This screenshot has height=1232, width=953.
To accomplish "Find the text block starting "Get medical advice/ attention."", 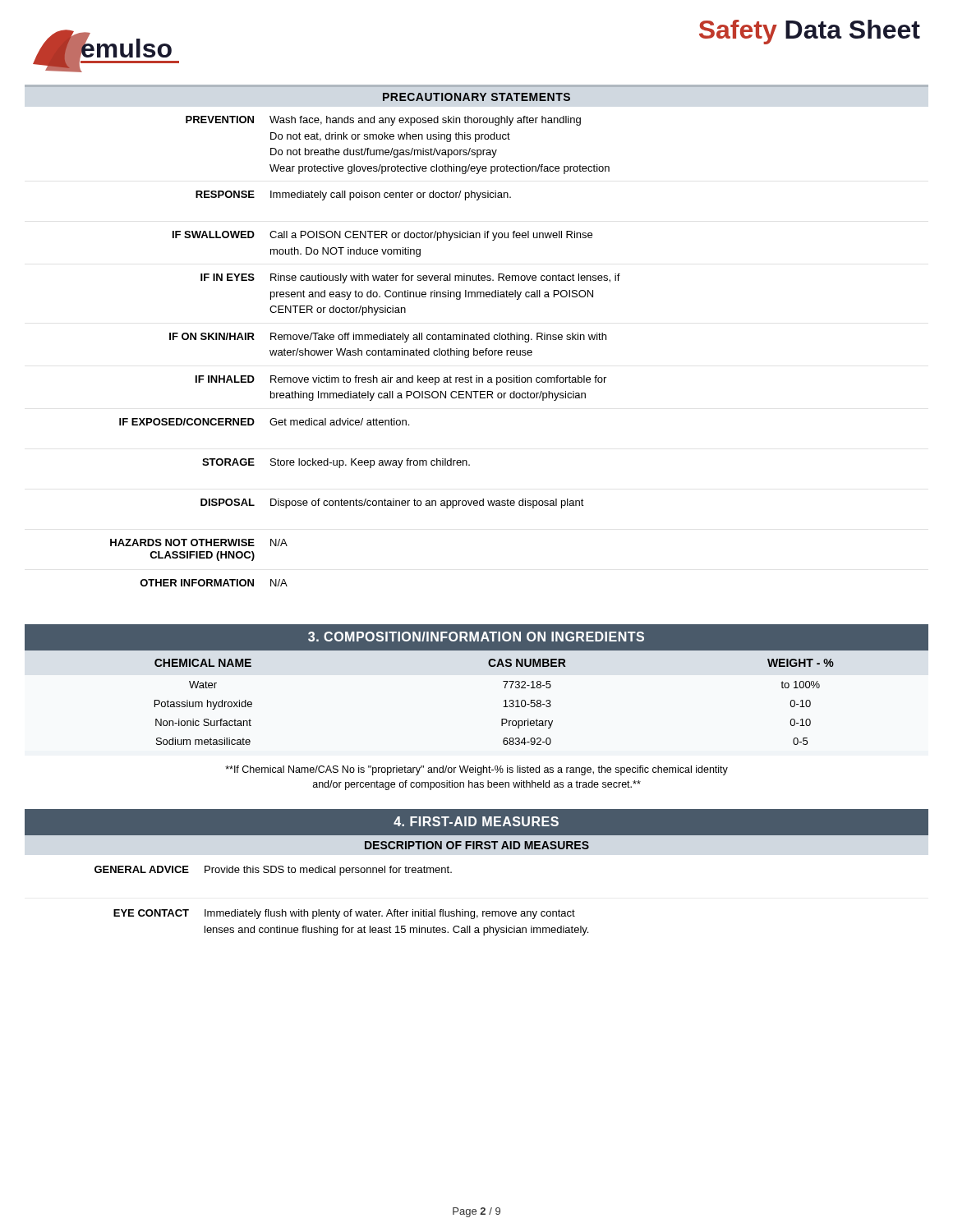I will pyautogui.click(x=340, y=421).
